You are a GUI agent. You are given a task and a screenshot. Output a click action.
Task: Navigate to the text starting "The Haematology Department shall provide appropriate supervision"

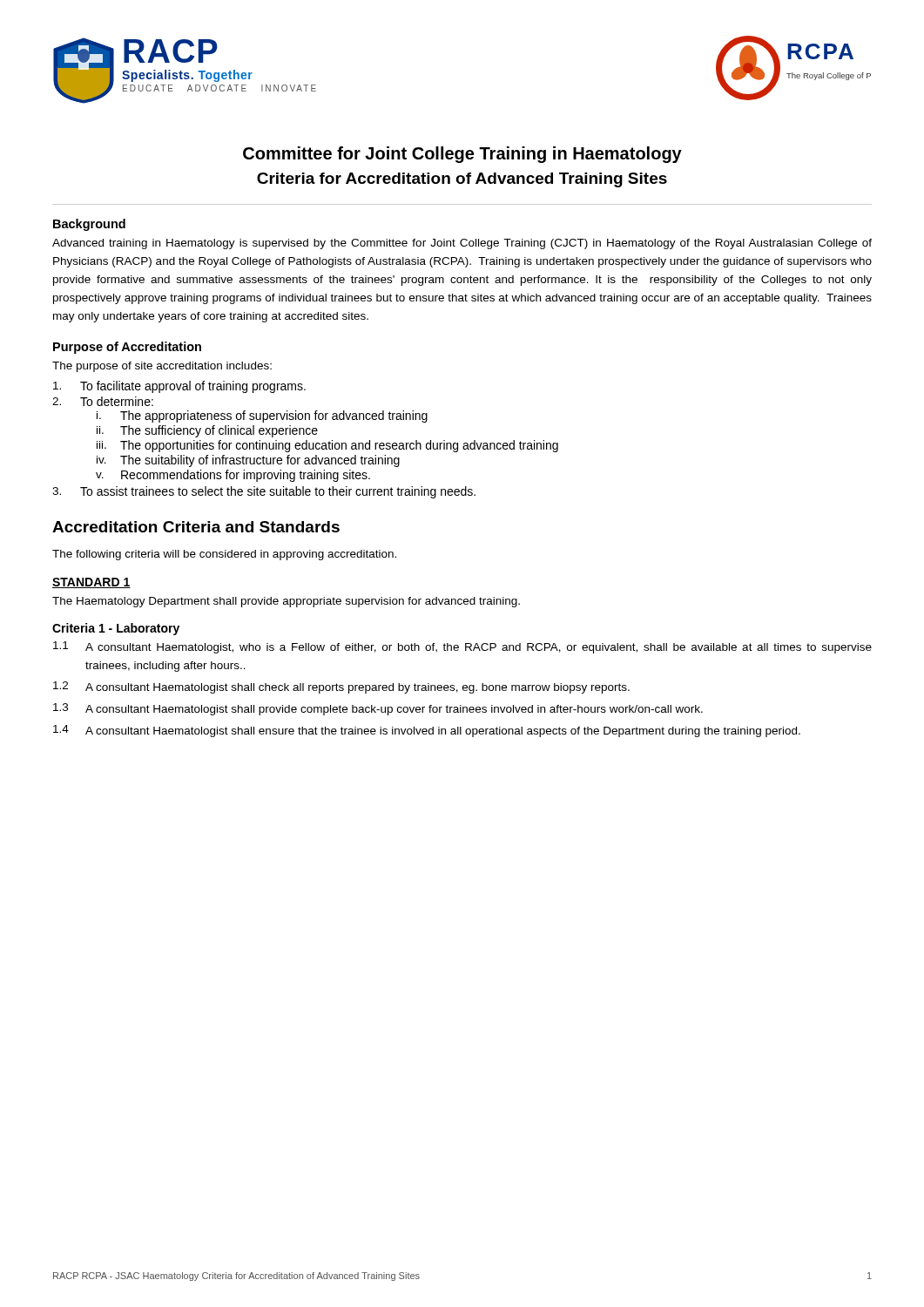287,601
